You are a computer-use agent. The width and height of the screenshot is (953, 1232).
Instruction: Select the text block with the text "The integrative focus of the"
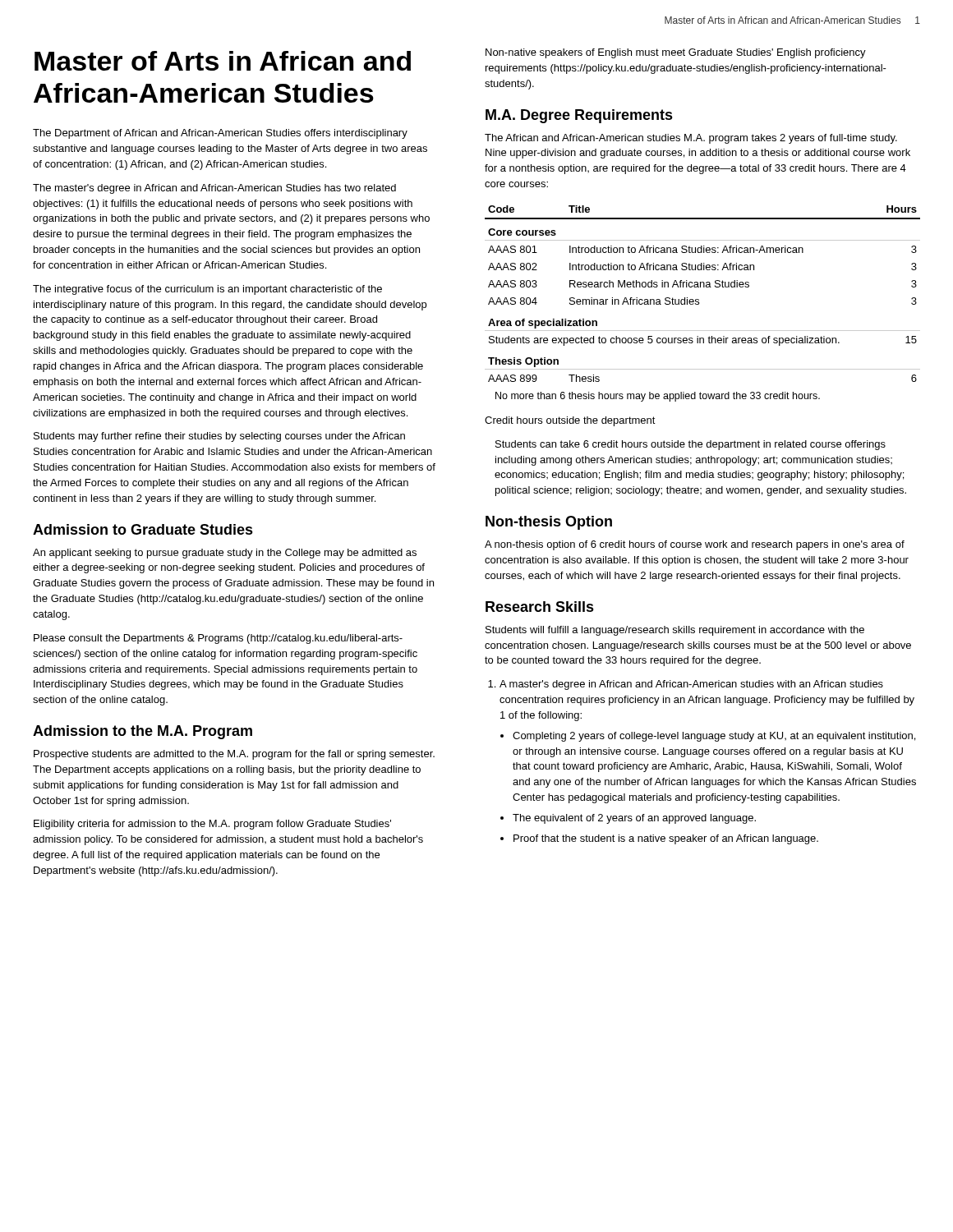click(x=234, y=351)
